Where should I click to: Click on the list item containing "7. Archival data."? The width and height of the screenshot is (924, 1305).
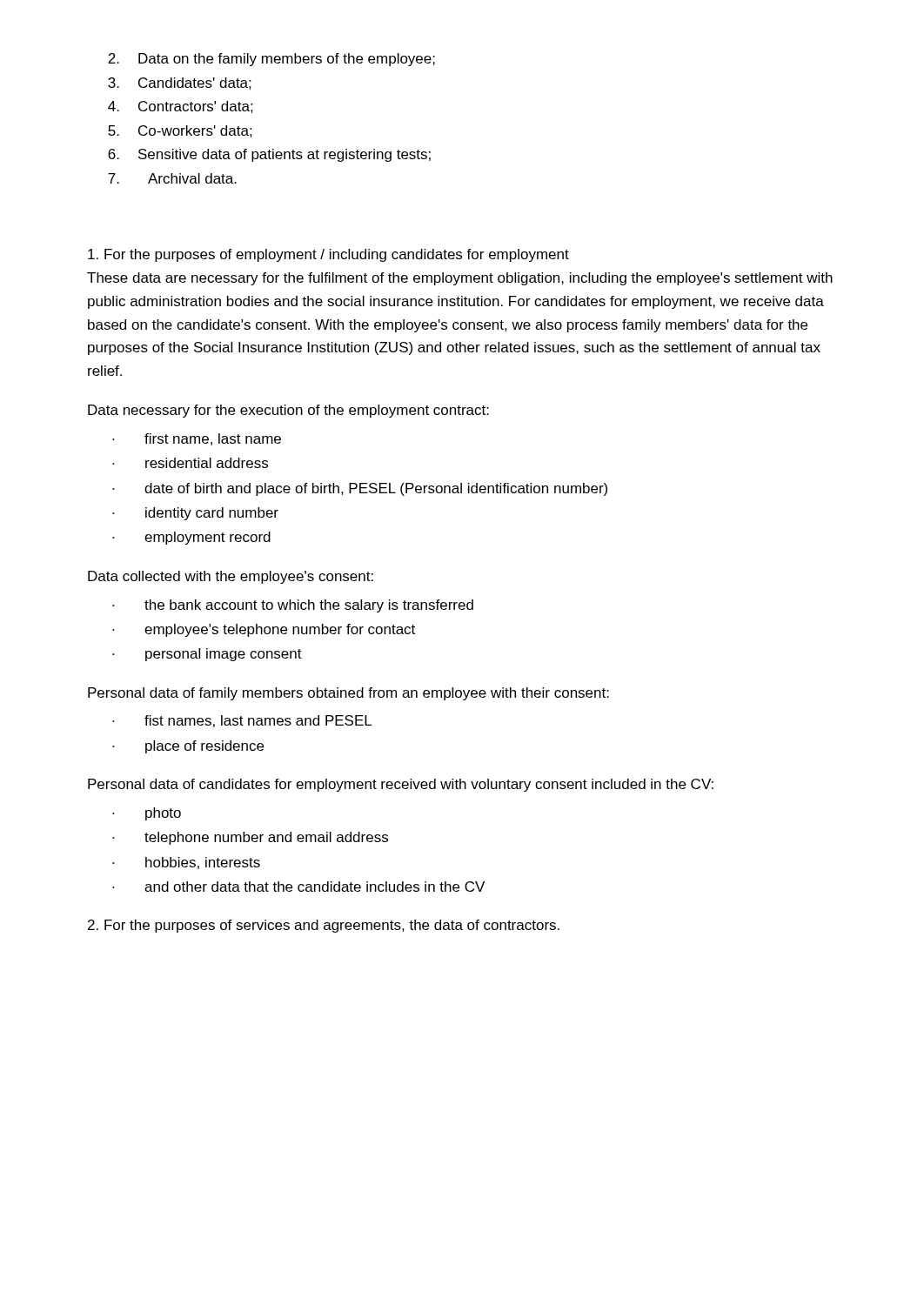click(x=172, y=178)
